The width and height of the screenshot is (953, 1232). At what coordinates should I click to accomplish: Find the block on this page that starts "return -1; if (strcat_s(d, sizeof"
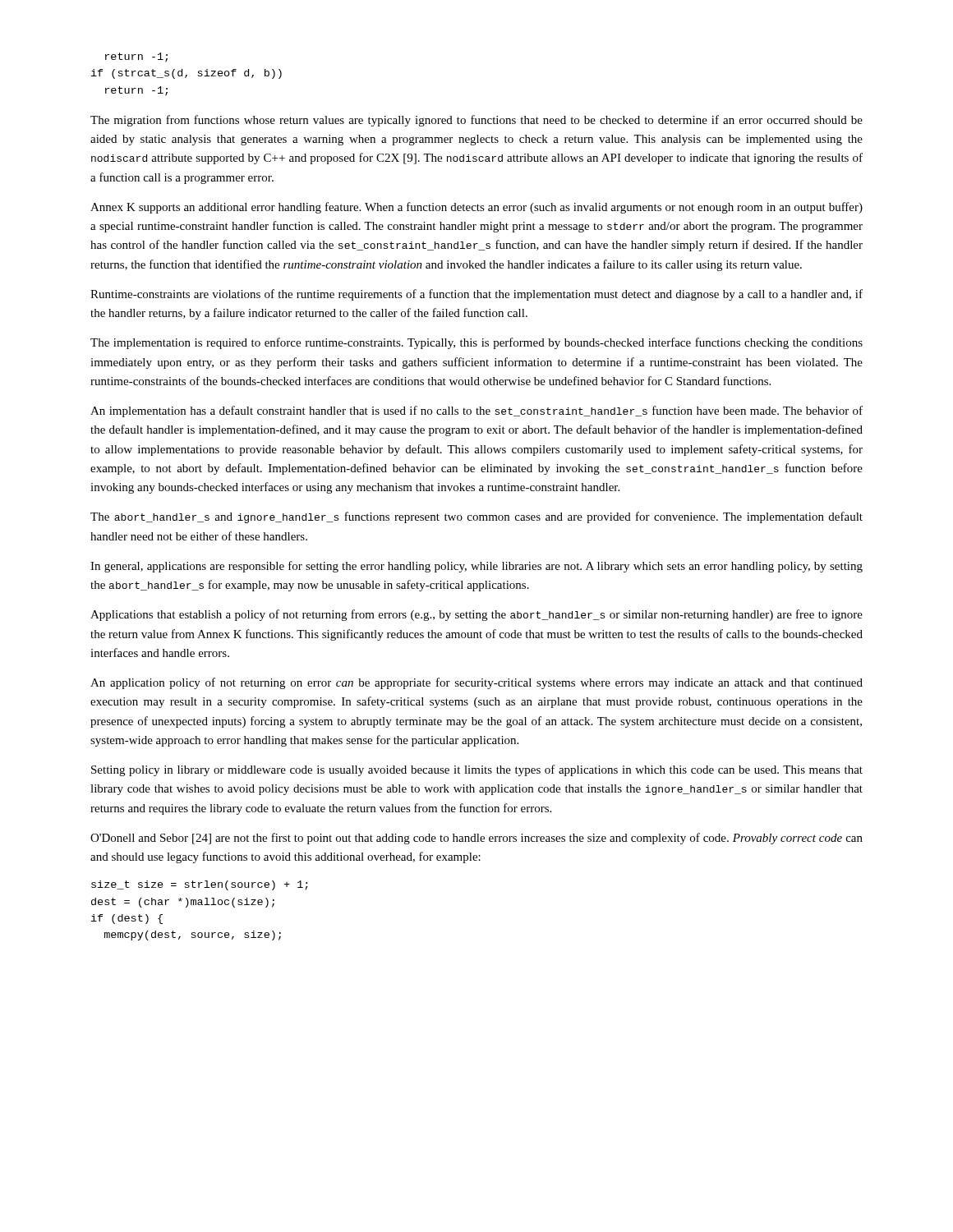136,57
